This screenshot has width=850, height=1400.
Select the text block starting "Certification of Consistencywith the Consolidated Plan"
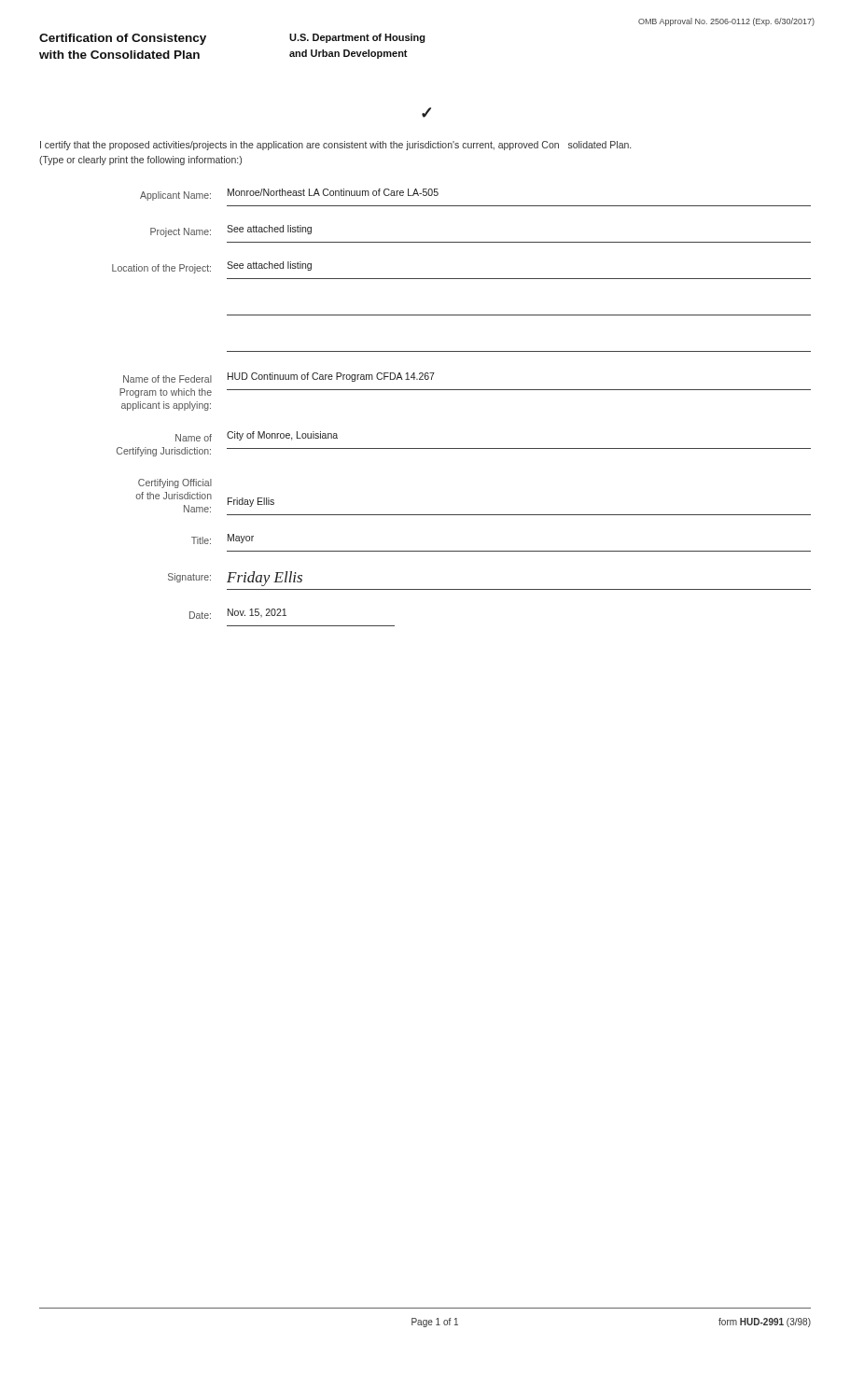[123, 46]
